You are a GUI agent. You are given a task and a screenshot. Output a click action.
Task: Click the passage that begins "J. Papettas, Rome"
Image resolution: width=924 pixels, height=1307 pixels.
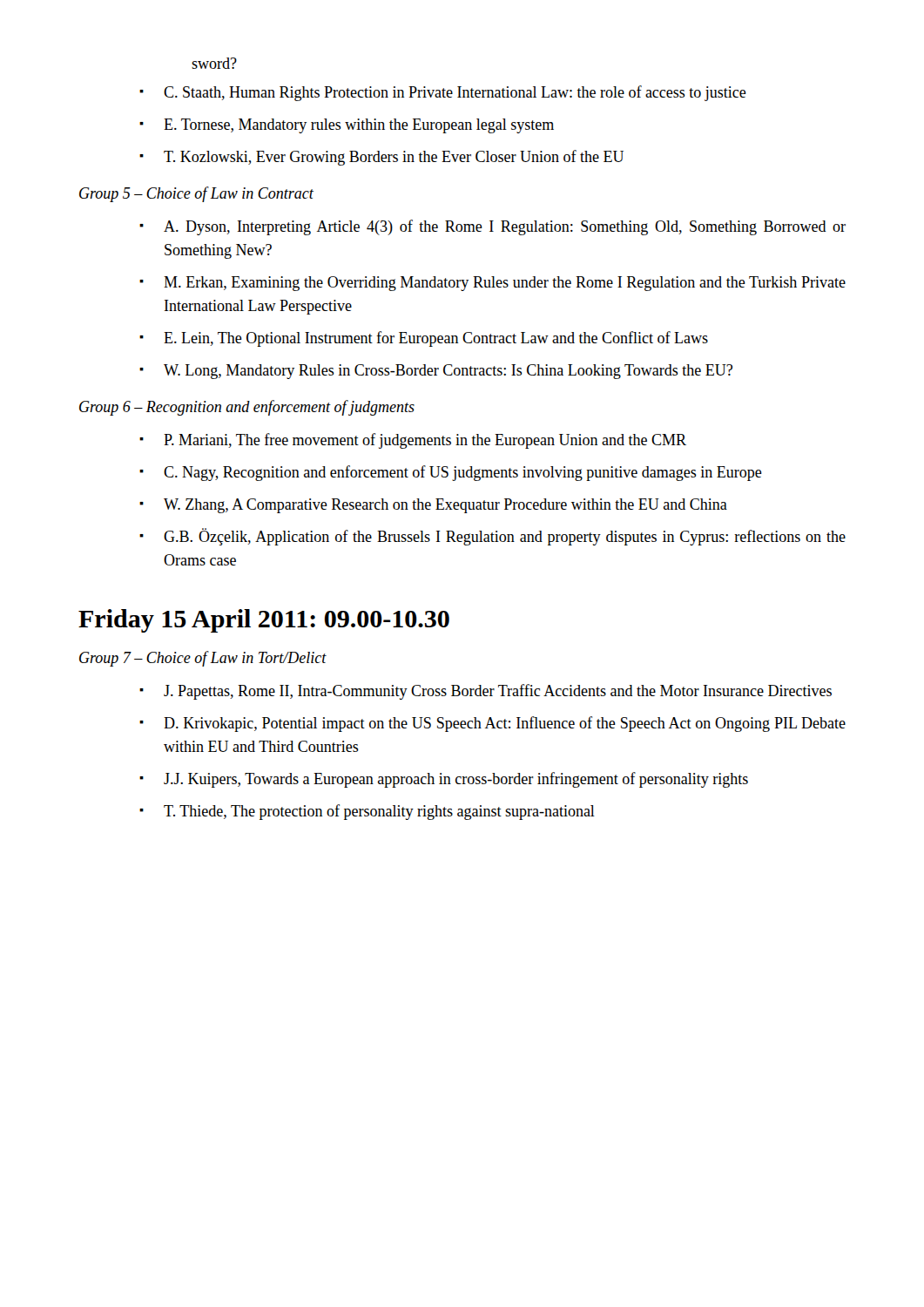point(498,691)
